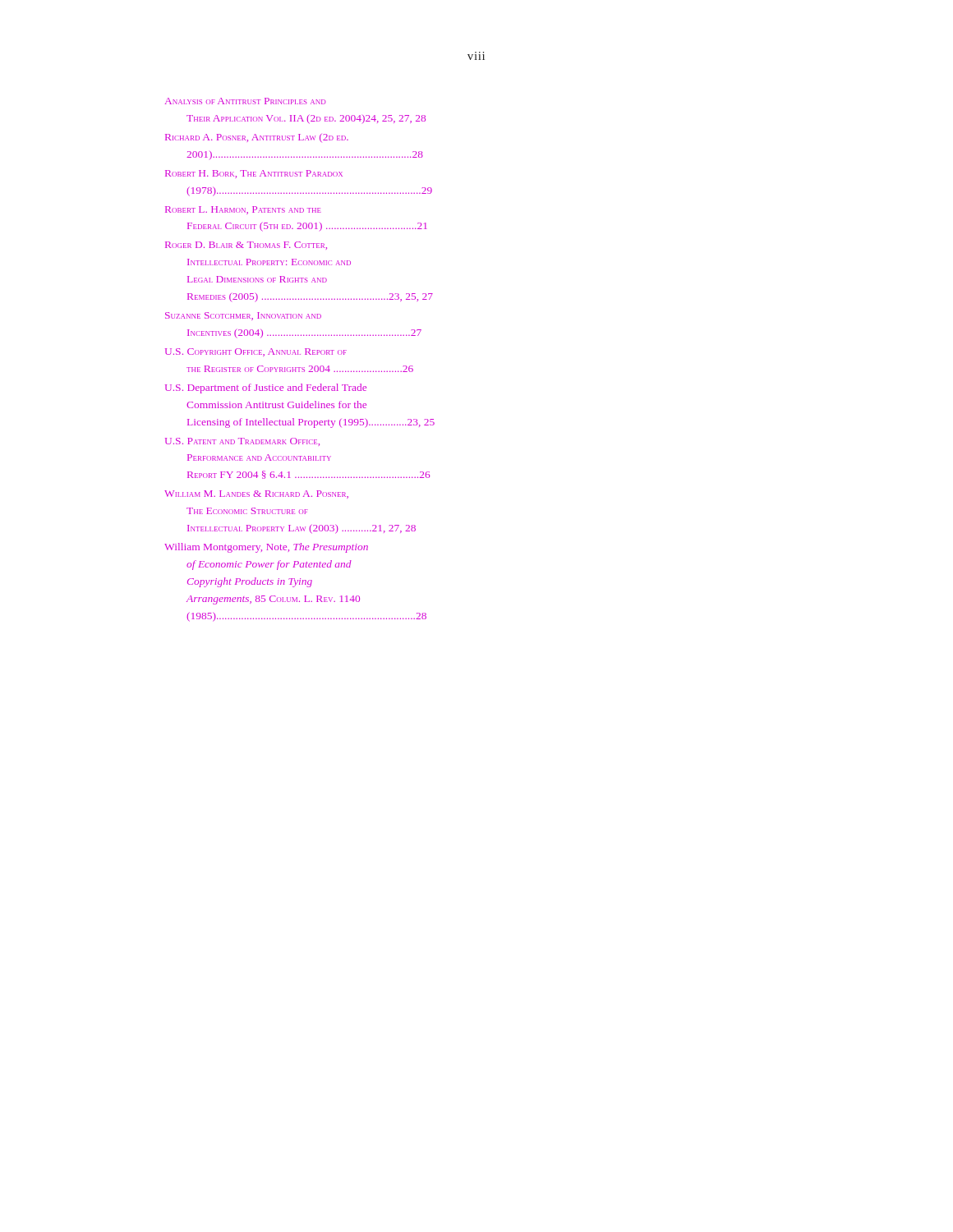Find the list item that says "Richard A. Posner, Antitrust Law (2d ed."
Screen dimensions: 1232x953
pyautogui.click(x=294, y=145)
